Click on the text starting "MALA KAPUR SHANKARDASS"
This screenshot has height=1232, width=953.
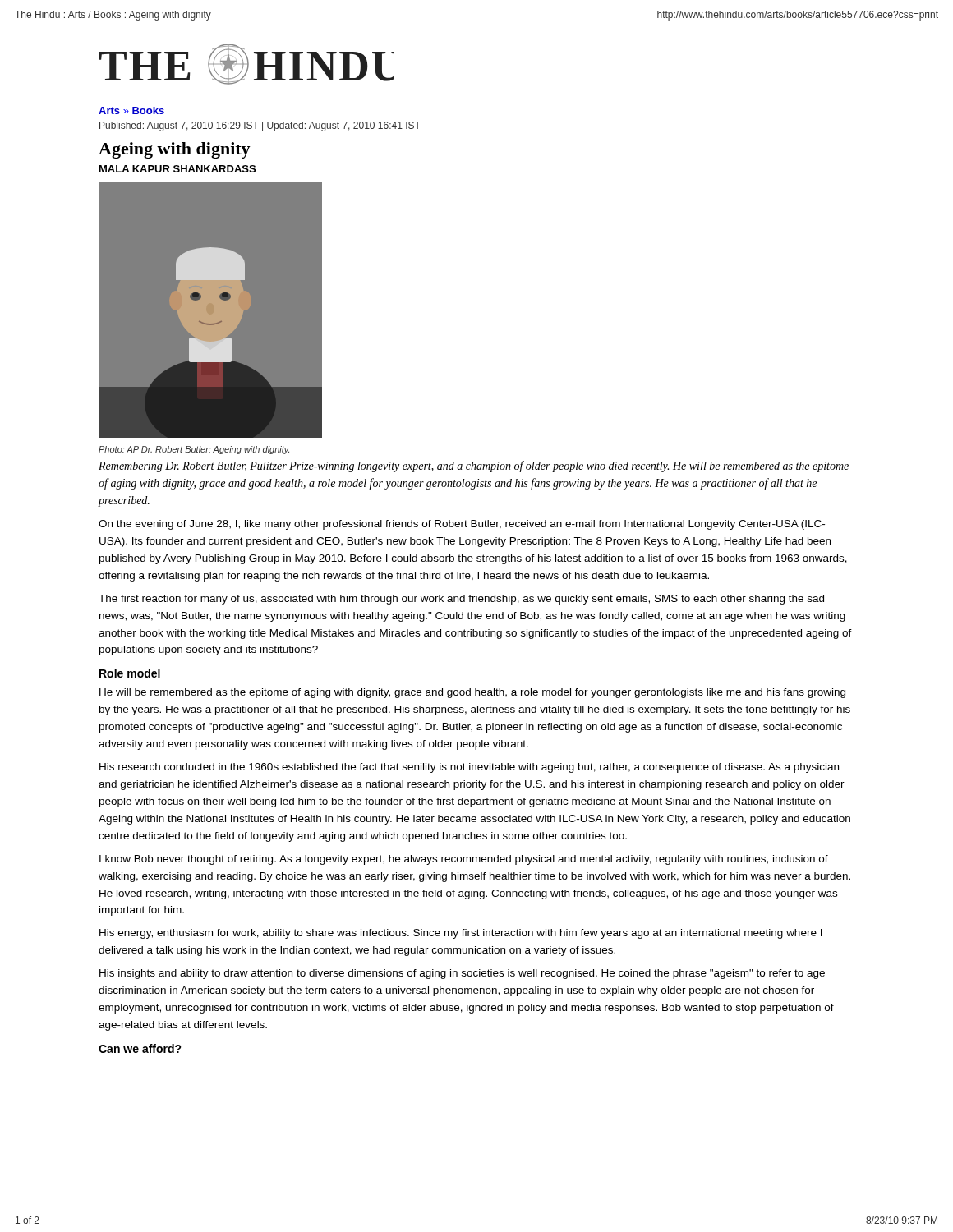[177, 169]
